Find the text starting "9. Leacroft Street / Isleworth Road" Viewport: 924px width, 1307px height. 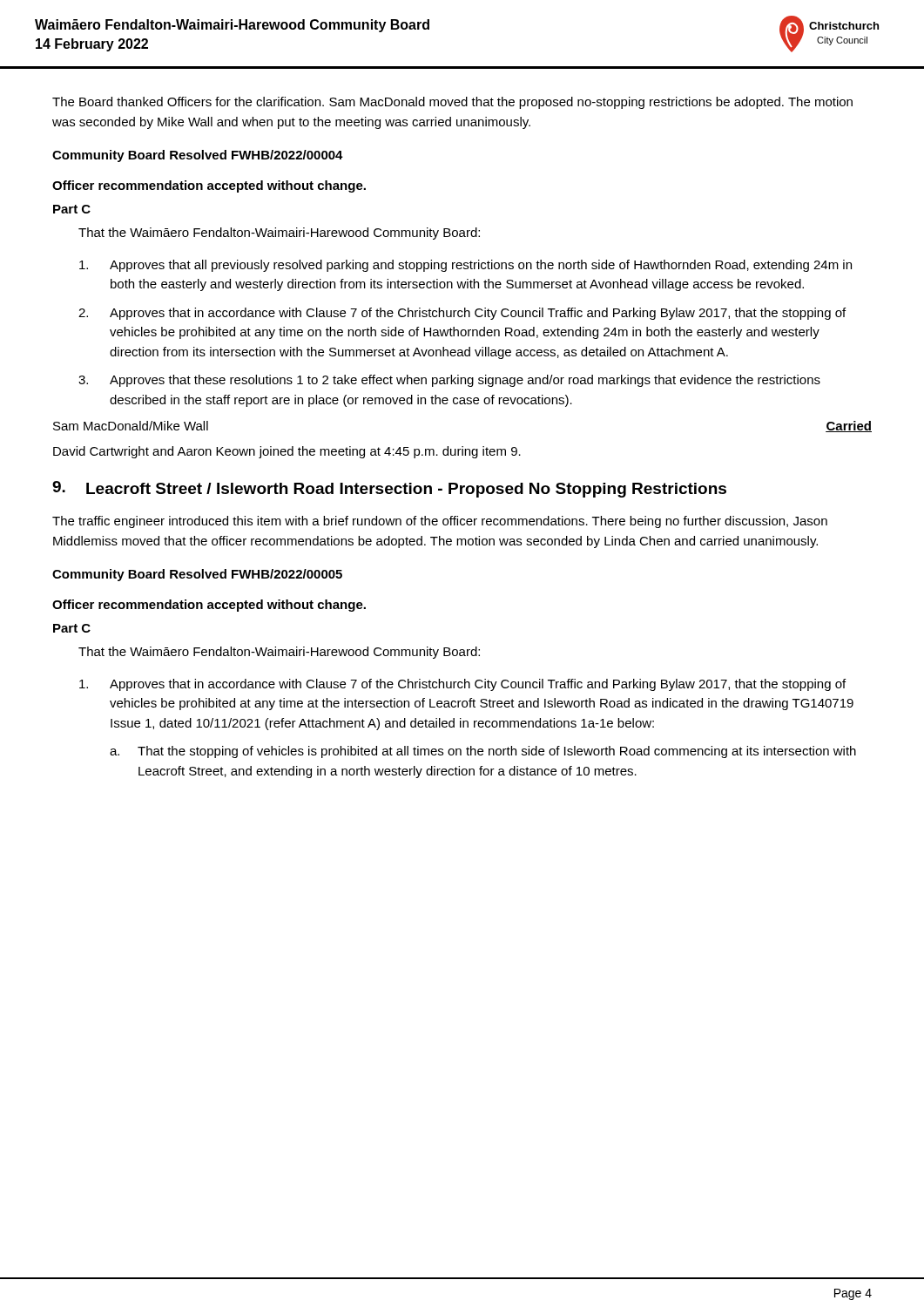click(x=390, y=488)
